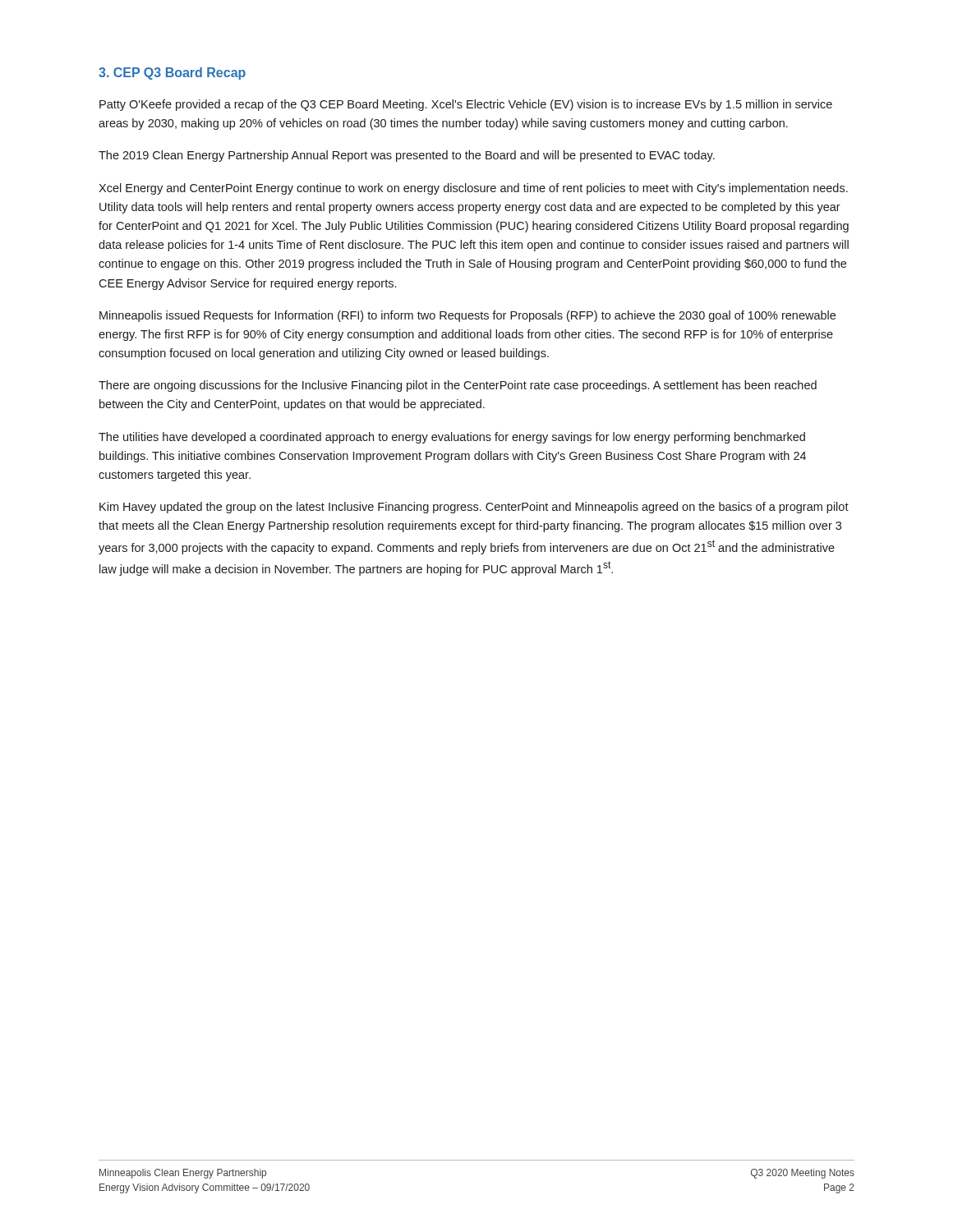953x1232 pixels.
Task: Locate the text "3. CEP Q3 Board Recap"
Action: pyautogui.click(x=172, y=73)
